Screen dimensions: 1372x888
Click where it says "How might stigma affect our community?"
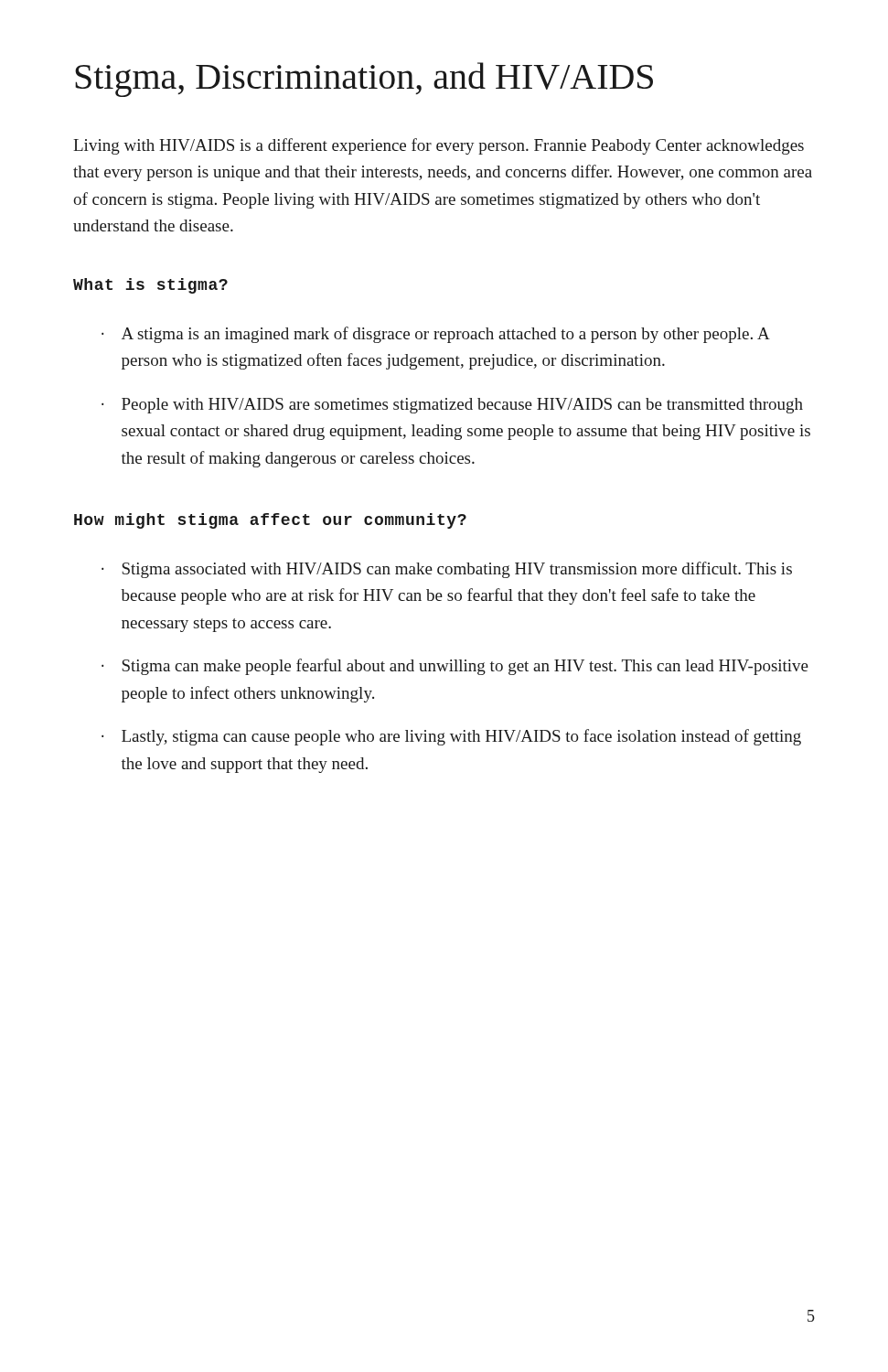(x=444, y=520)
